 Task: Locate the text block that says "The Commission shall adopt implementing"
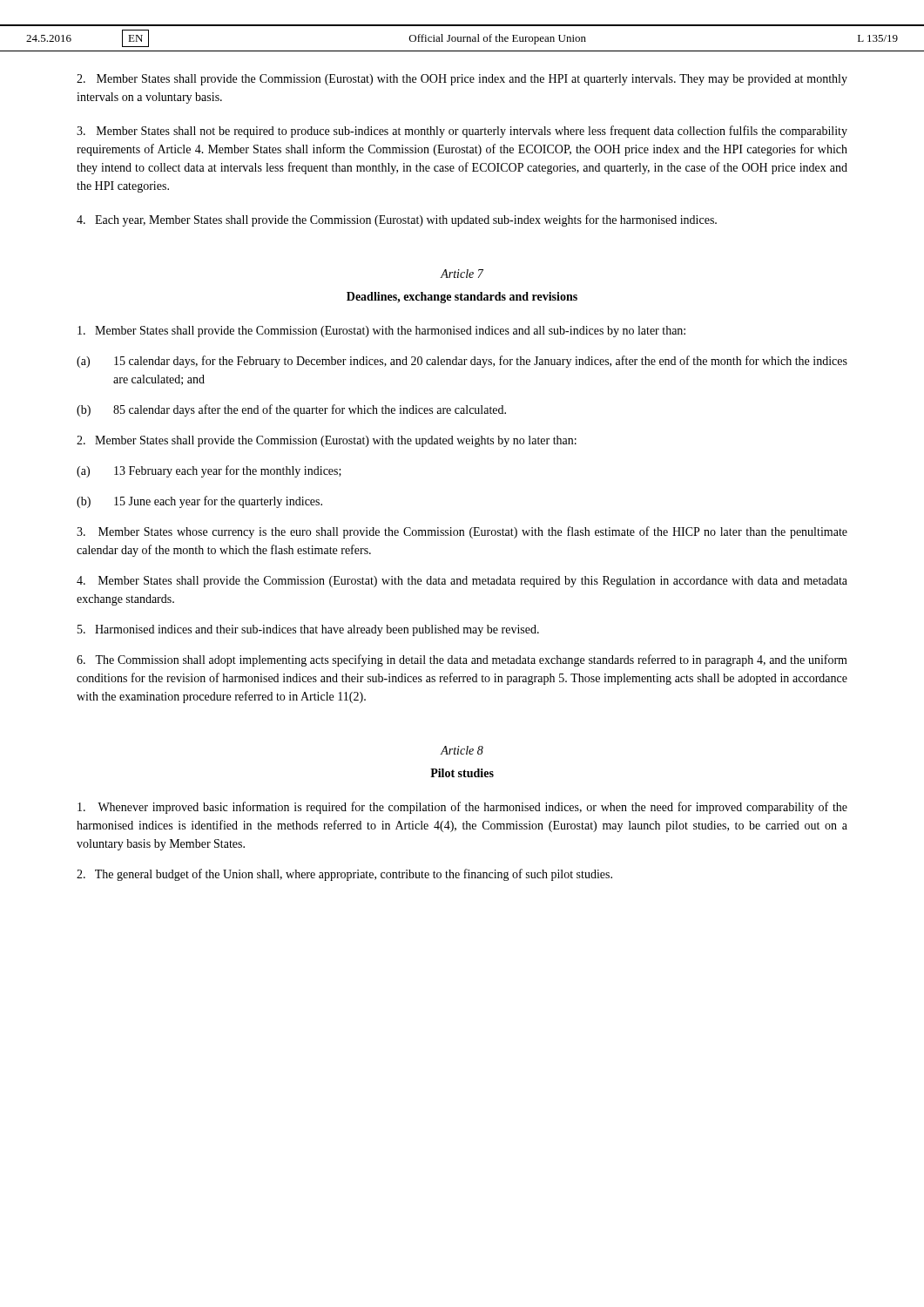tap(462, 678)
